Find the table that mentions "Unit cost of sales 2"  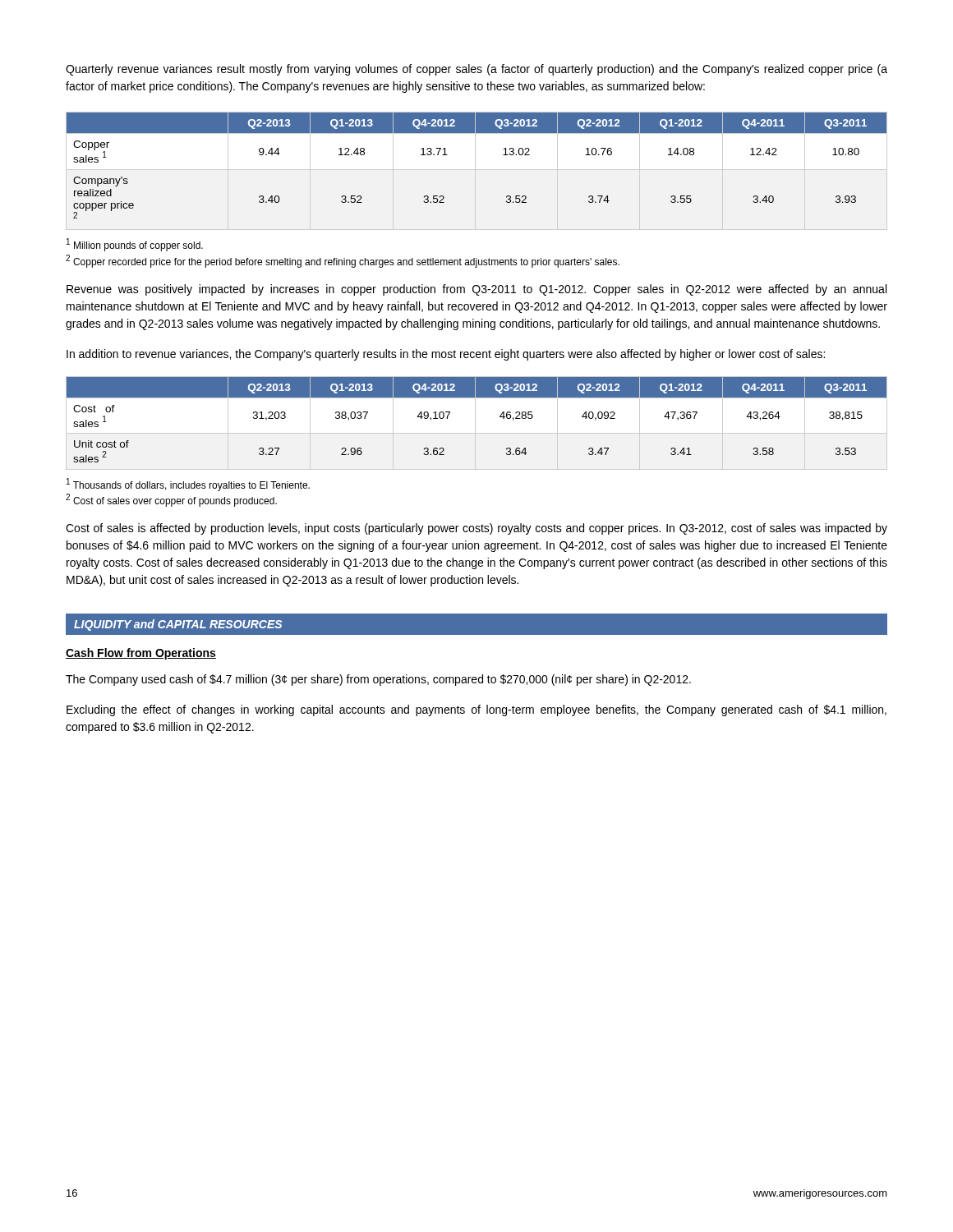(476, 423)
